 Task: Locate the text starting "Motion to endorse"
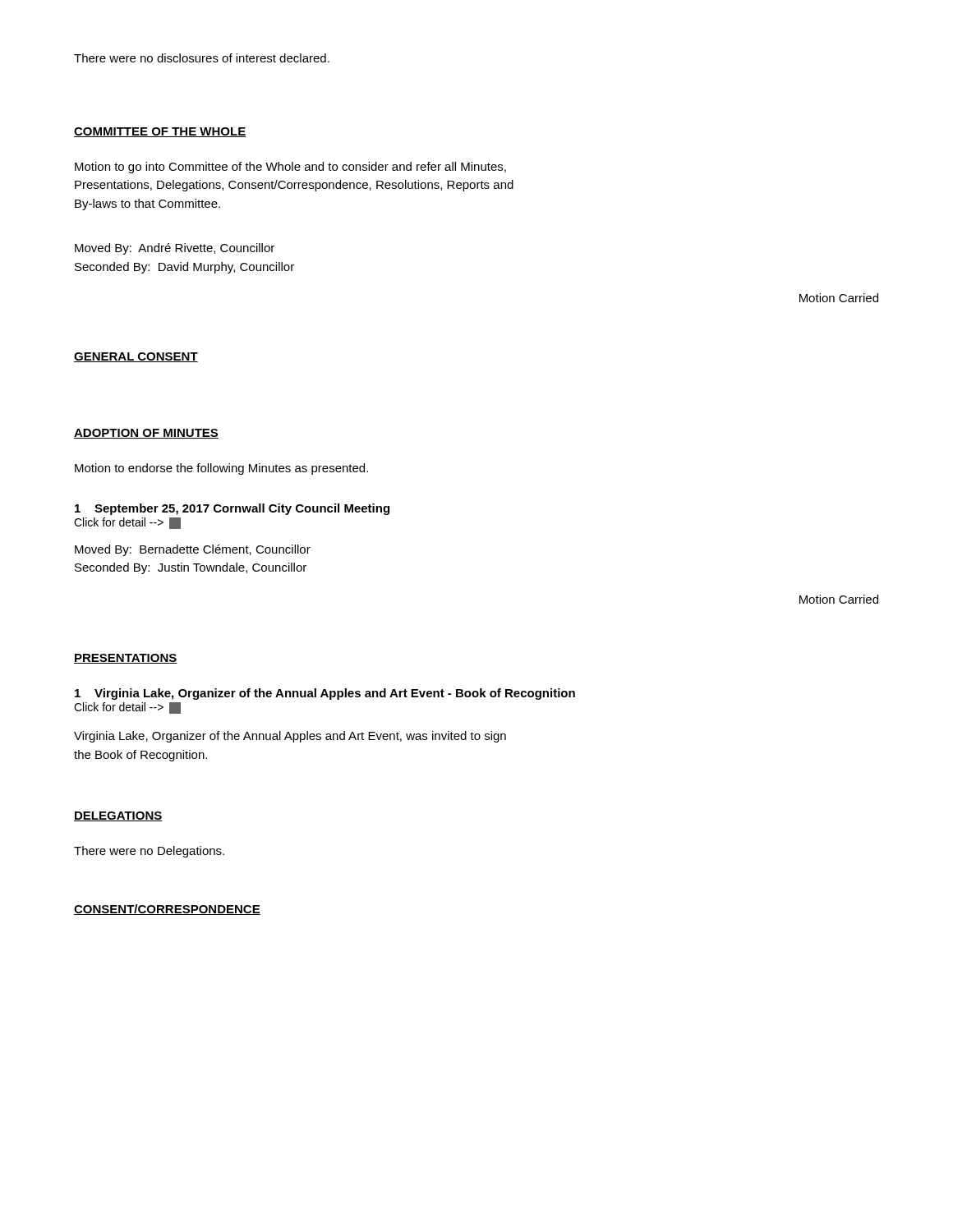(x=222, y=468)
